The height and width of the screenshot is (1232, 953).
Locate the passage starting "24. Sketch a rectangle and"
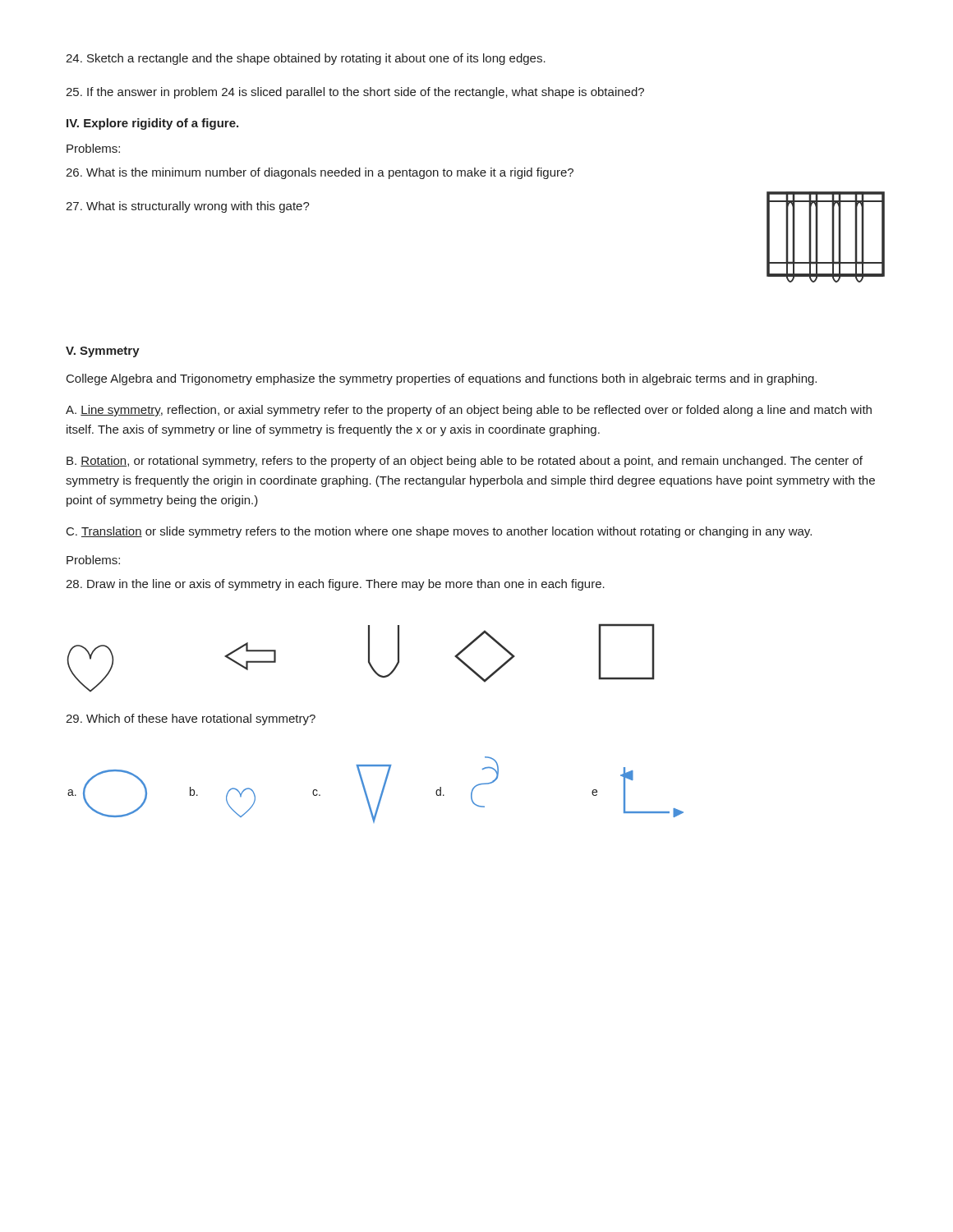pos(306,58)
